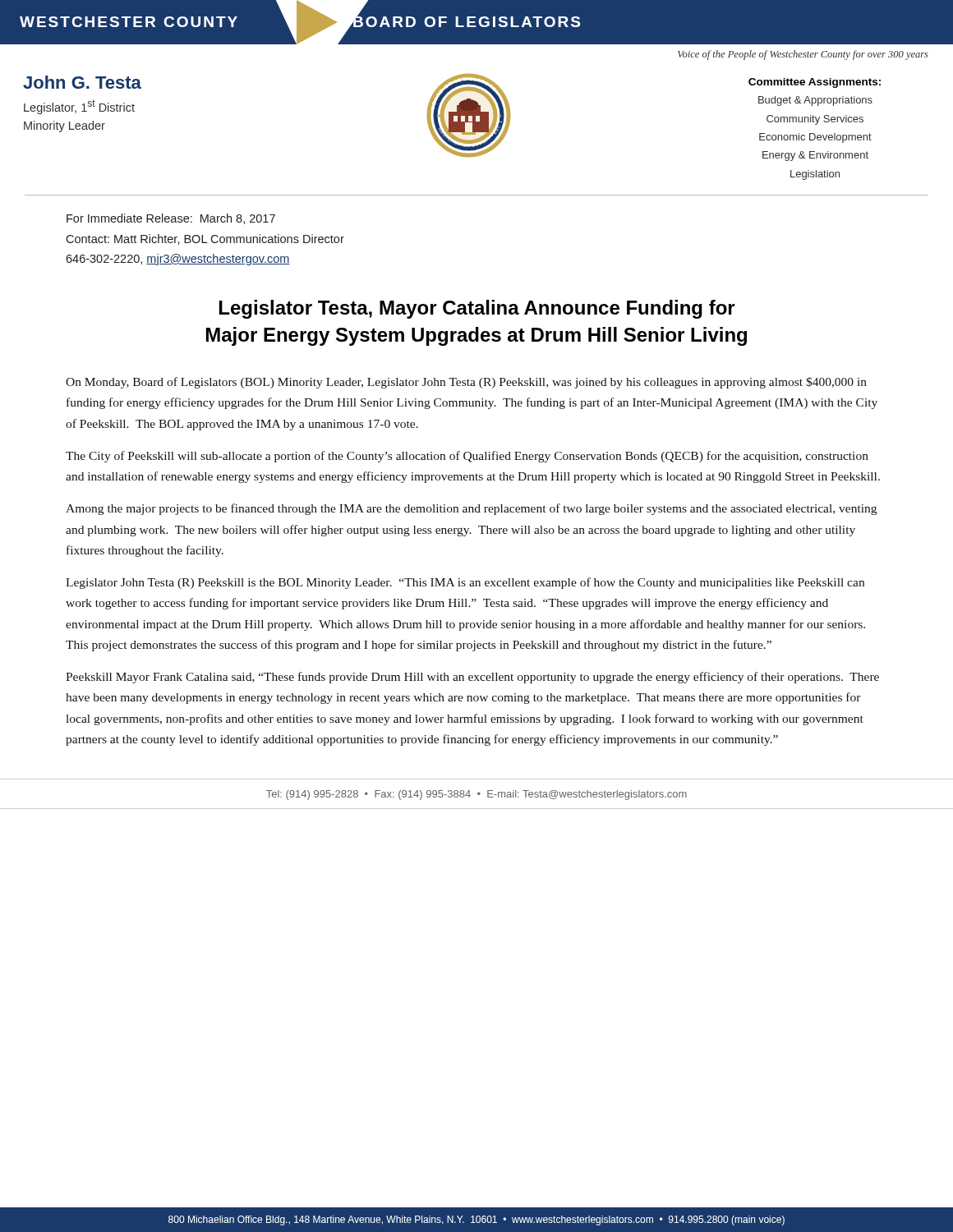Click the passage that begins "Committee Assignments: Budget &"
This screenshot has height=1232, width=953.
click(x=815, y=128)
